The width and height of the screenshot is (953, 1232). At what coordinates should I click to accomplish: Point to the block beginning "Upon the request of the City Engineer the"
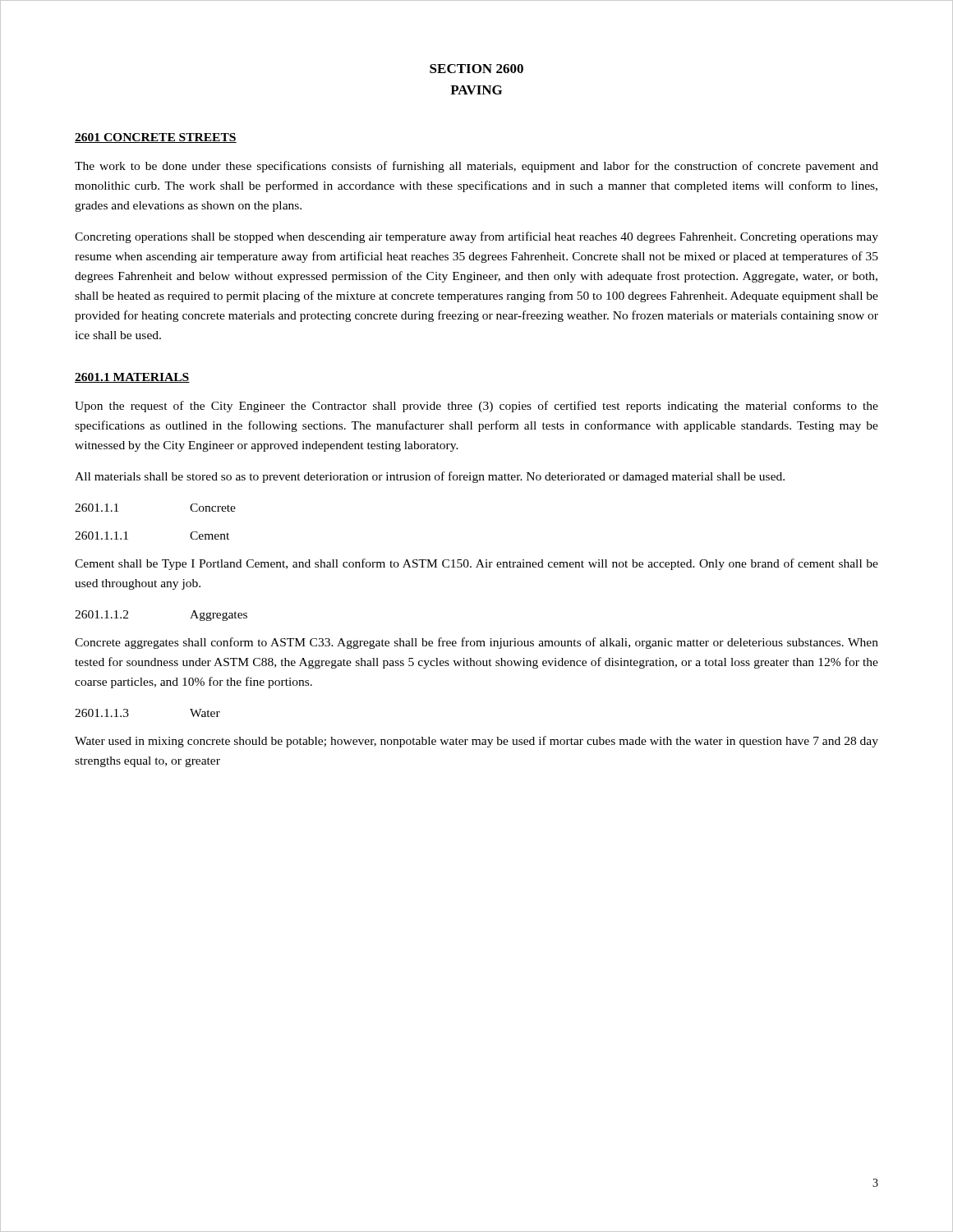(x=476, y=425)
